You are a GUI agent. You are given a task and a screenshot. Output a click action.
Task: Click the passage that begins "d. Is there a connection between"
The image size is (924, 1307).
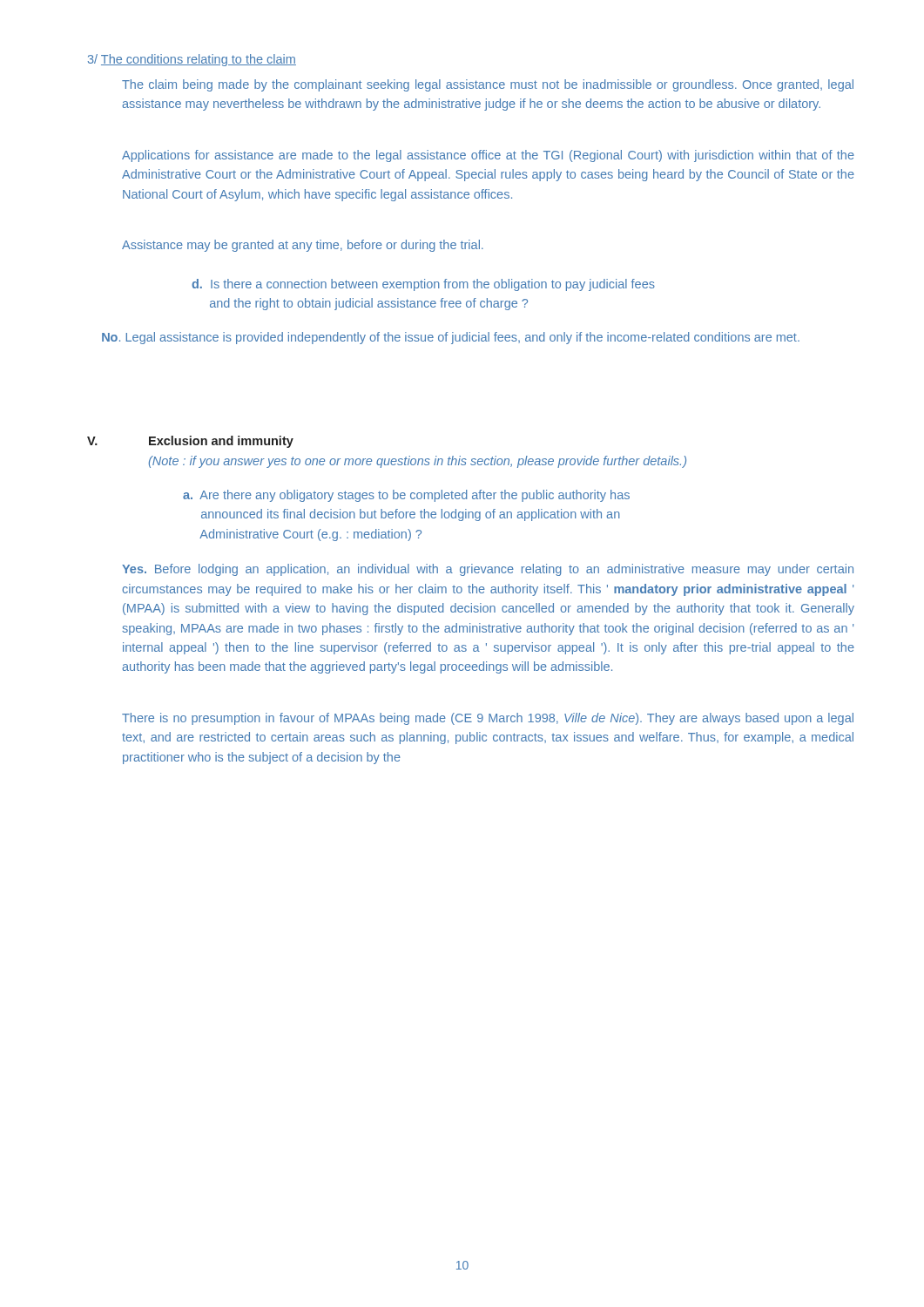pyautogui.click(x=423, y=294)
